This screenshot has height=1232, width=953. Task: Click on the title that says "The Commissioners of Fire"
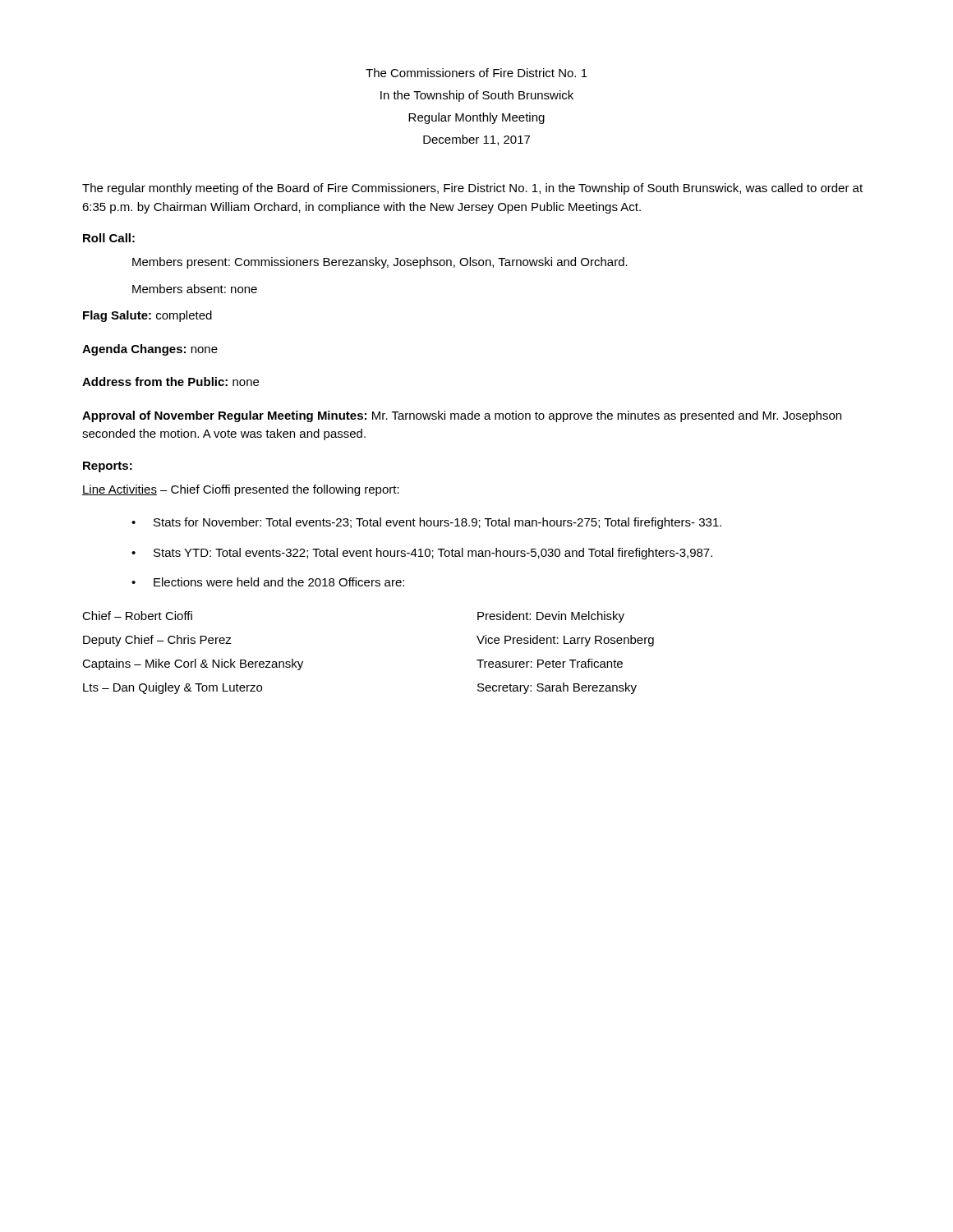[476, 106]
